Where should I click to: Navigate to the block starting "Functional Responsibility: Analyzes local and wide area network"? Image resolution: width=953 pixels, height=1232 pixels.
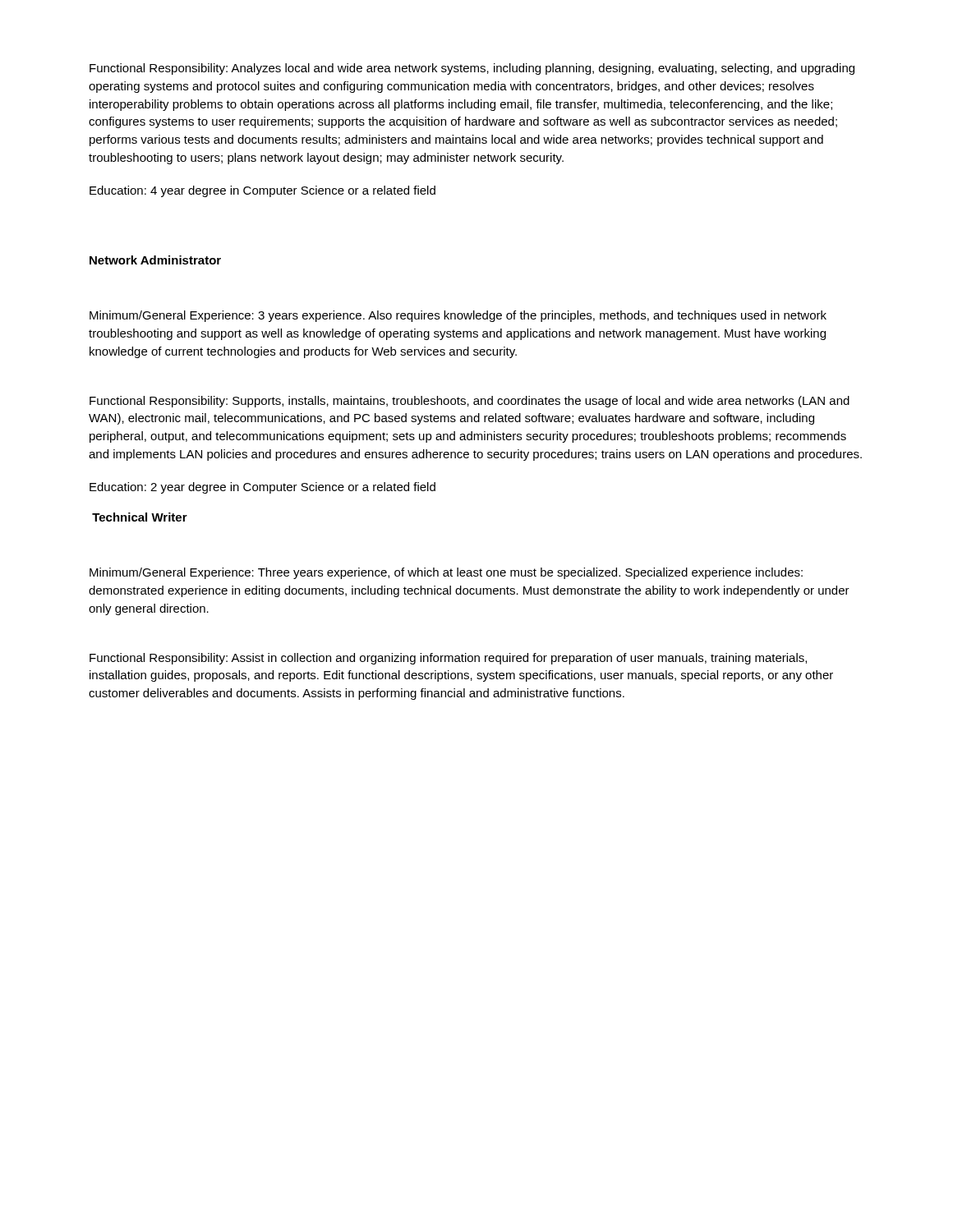[472, 112]
